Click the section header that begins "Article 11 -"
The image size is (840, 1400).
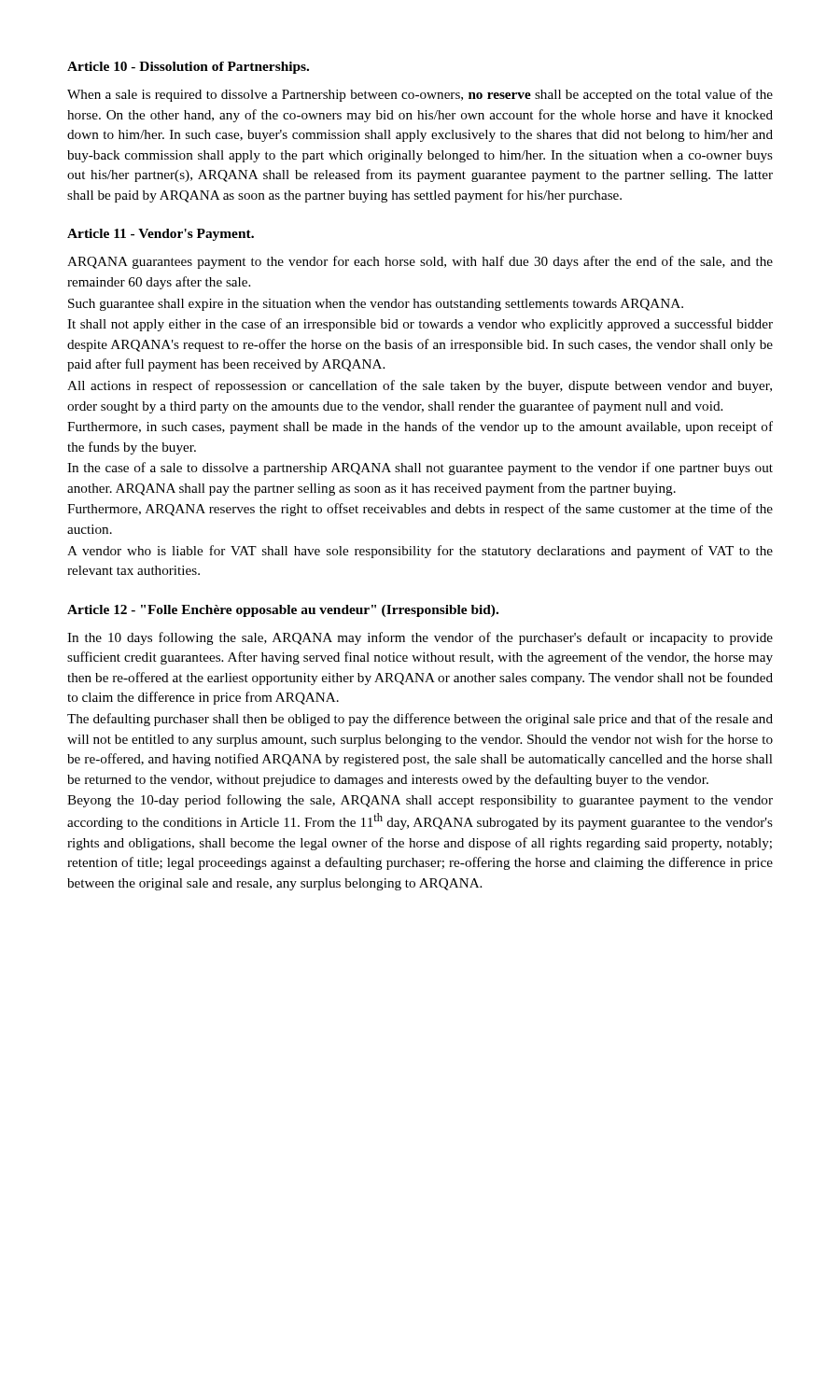(x=161, y=233)
